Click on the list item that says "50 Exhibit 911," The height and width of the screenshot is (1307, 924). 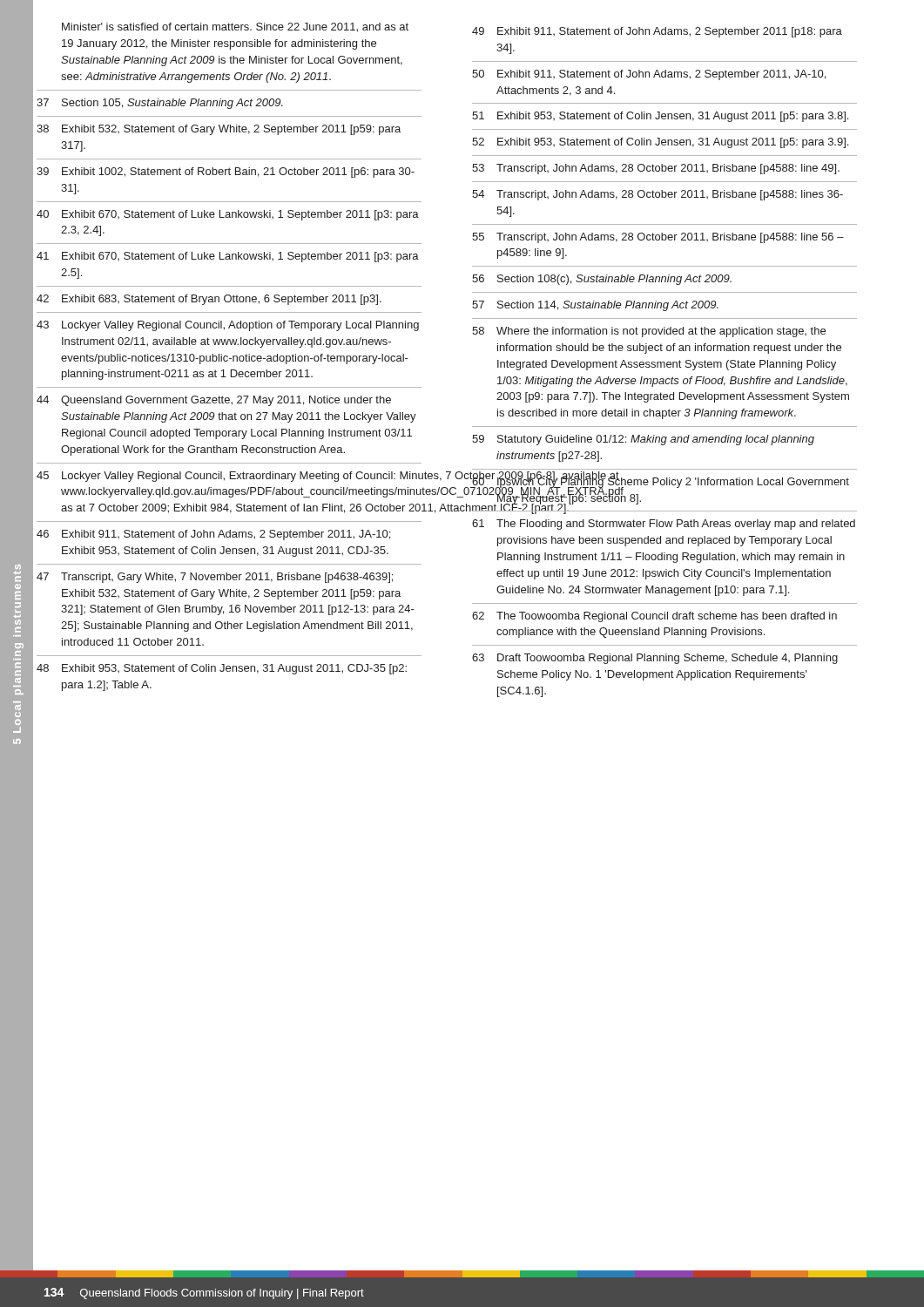[664, 82]
